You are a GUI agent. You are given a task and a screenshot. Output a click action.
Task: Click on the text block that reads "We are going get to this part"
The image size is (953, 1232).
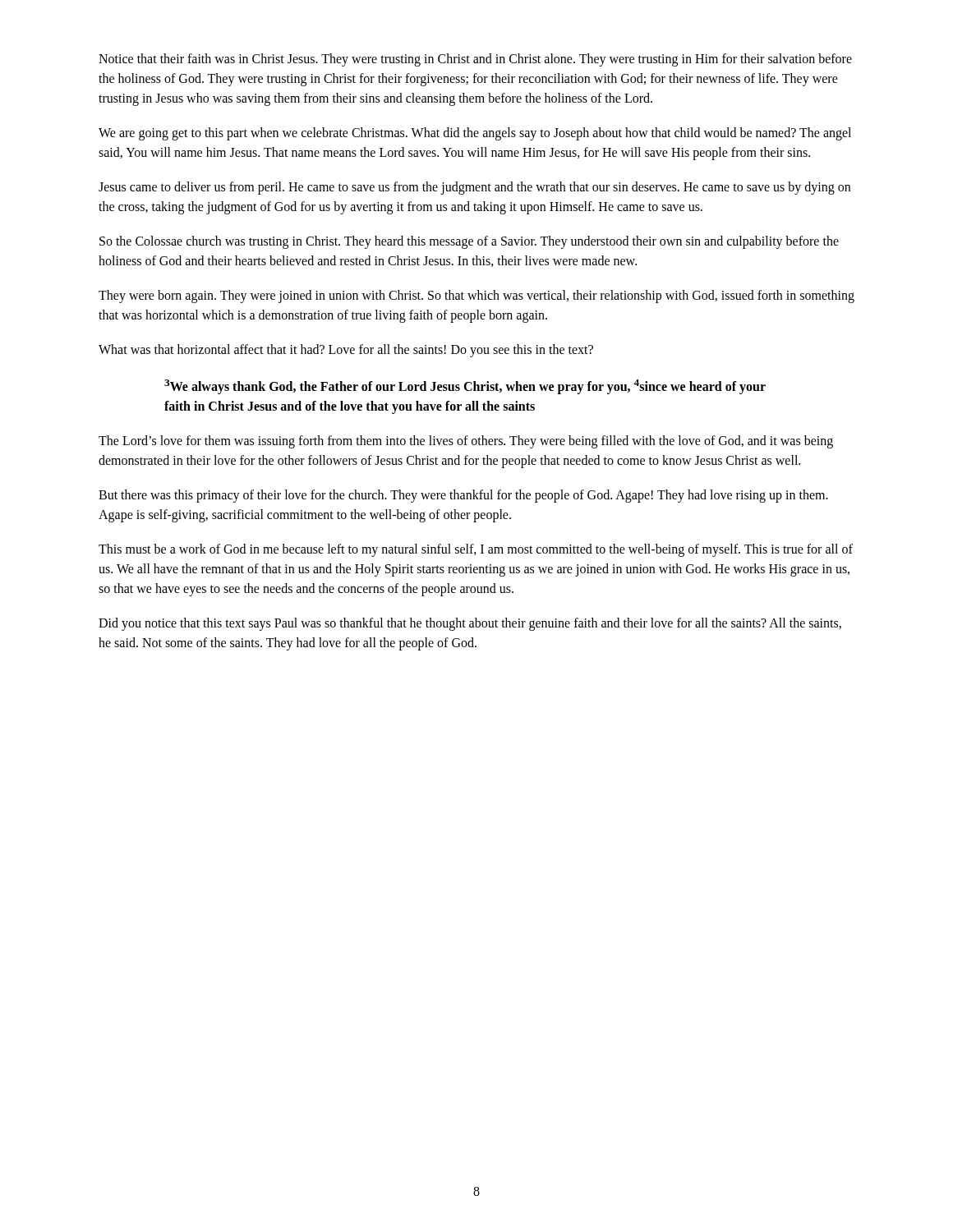[x=475, y=142]
